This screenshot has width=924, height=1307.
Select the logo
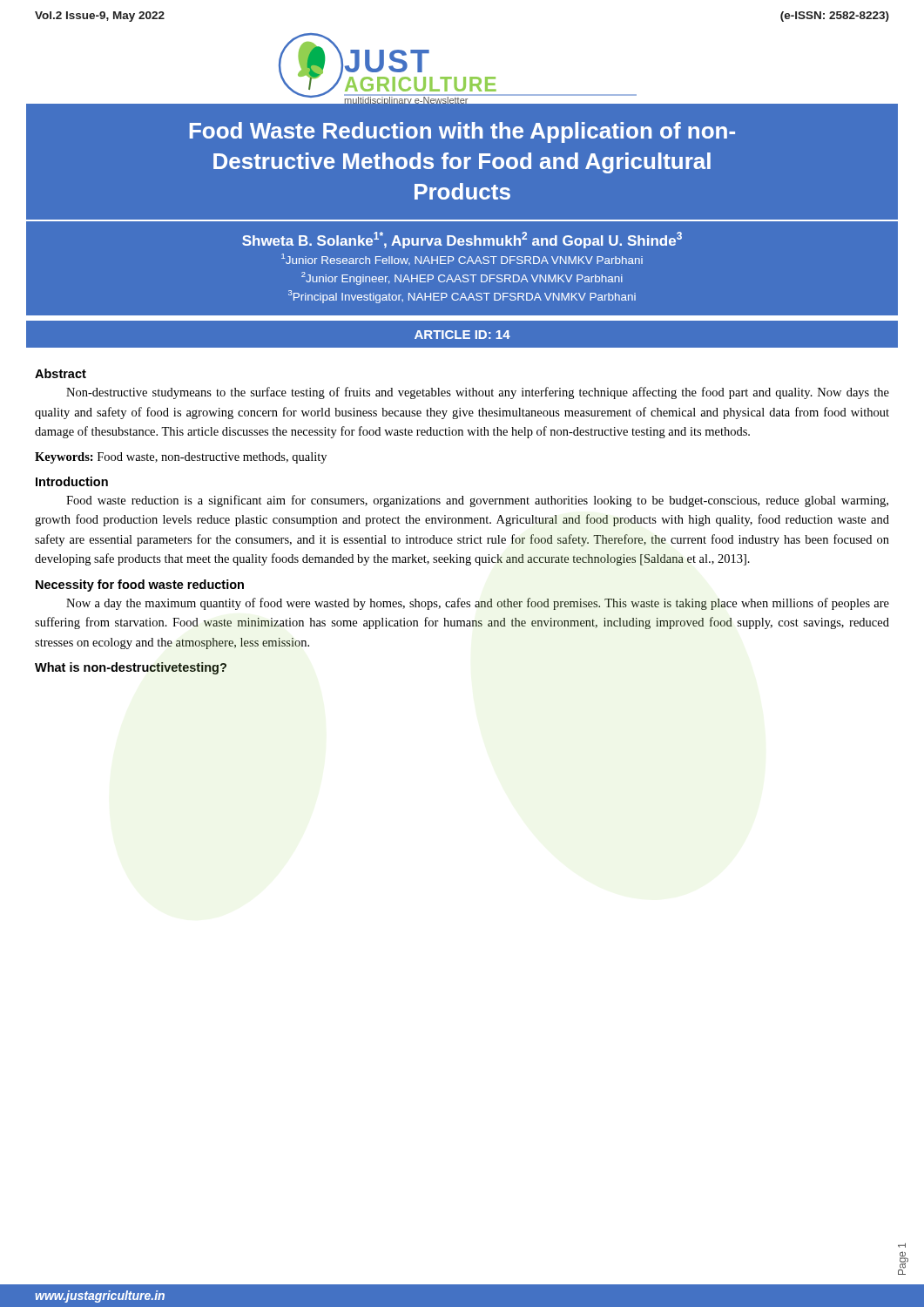pyautogui.click(x=462, y=64)
